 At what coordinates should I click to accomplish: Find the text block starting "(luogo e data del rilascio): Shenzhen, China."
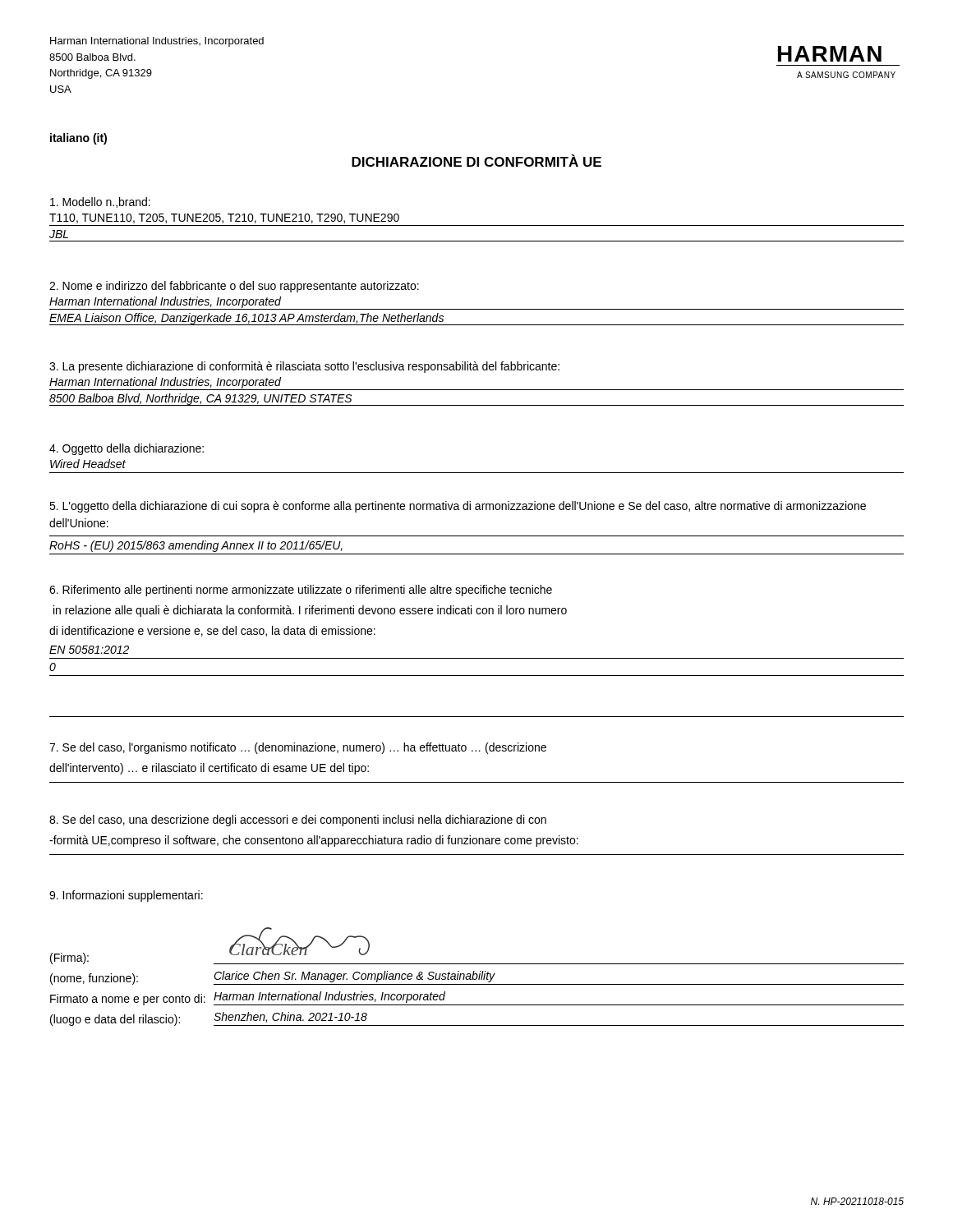(476, 1018)
